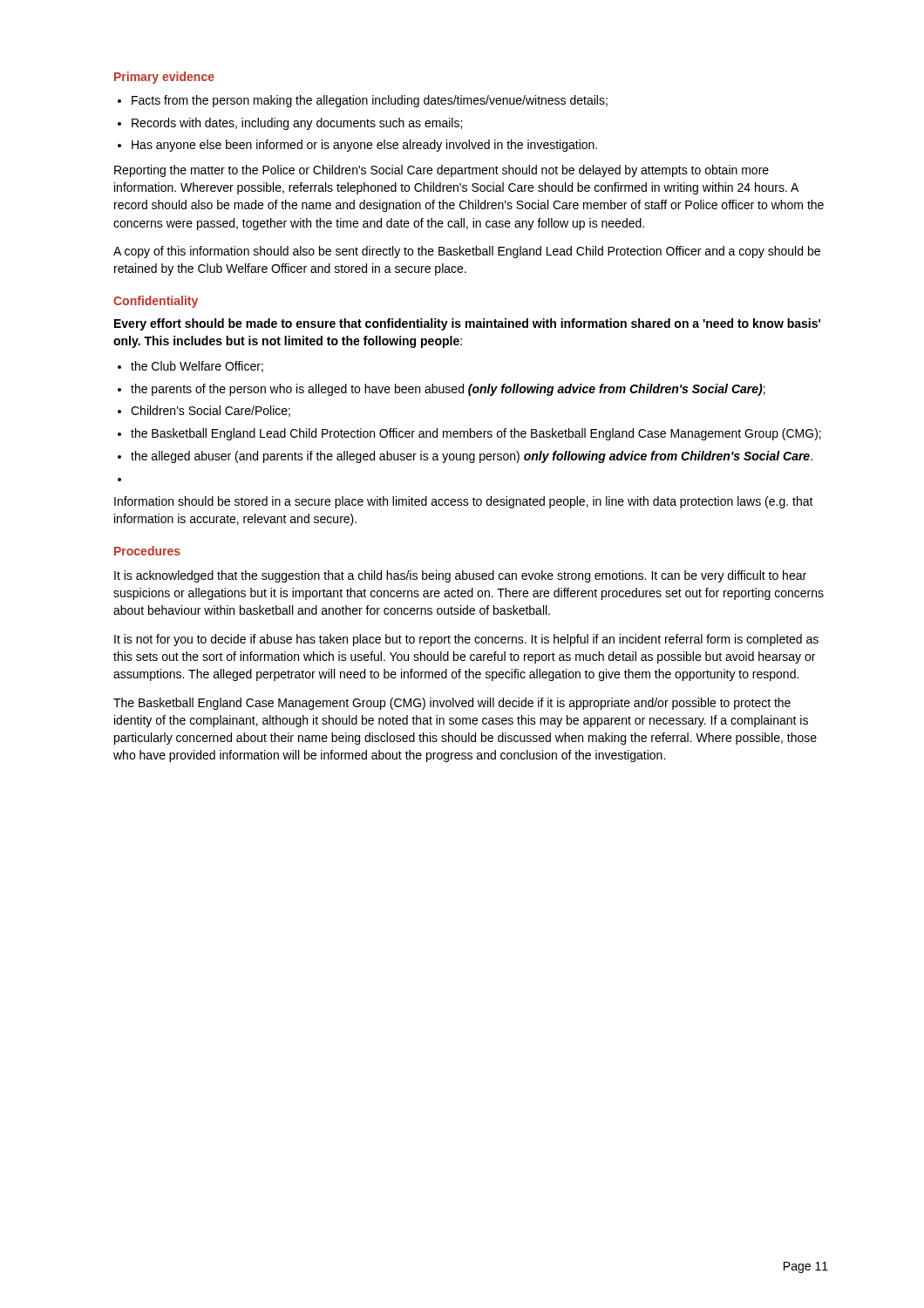Point to the block beginning "the parents of the person who is alleged"

[448, 389]
